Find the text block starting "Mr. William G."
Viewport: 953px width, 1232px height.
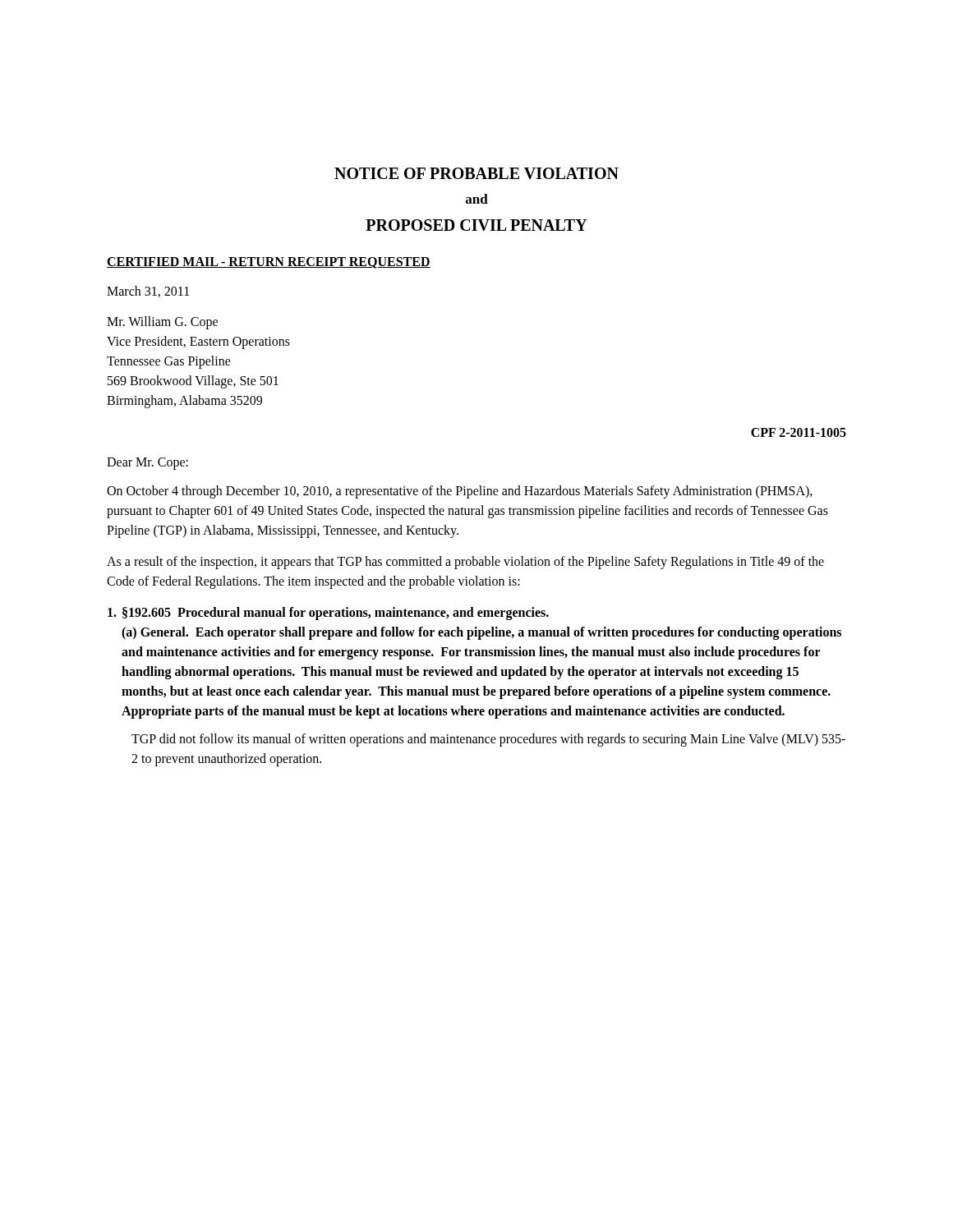point(162,323)
